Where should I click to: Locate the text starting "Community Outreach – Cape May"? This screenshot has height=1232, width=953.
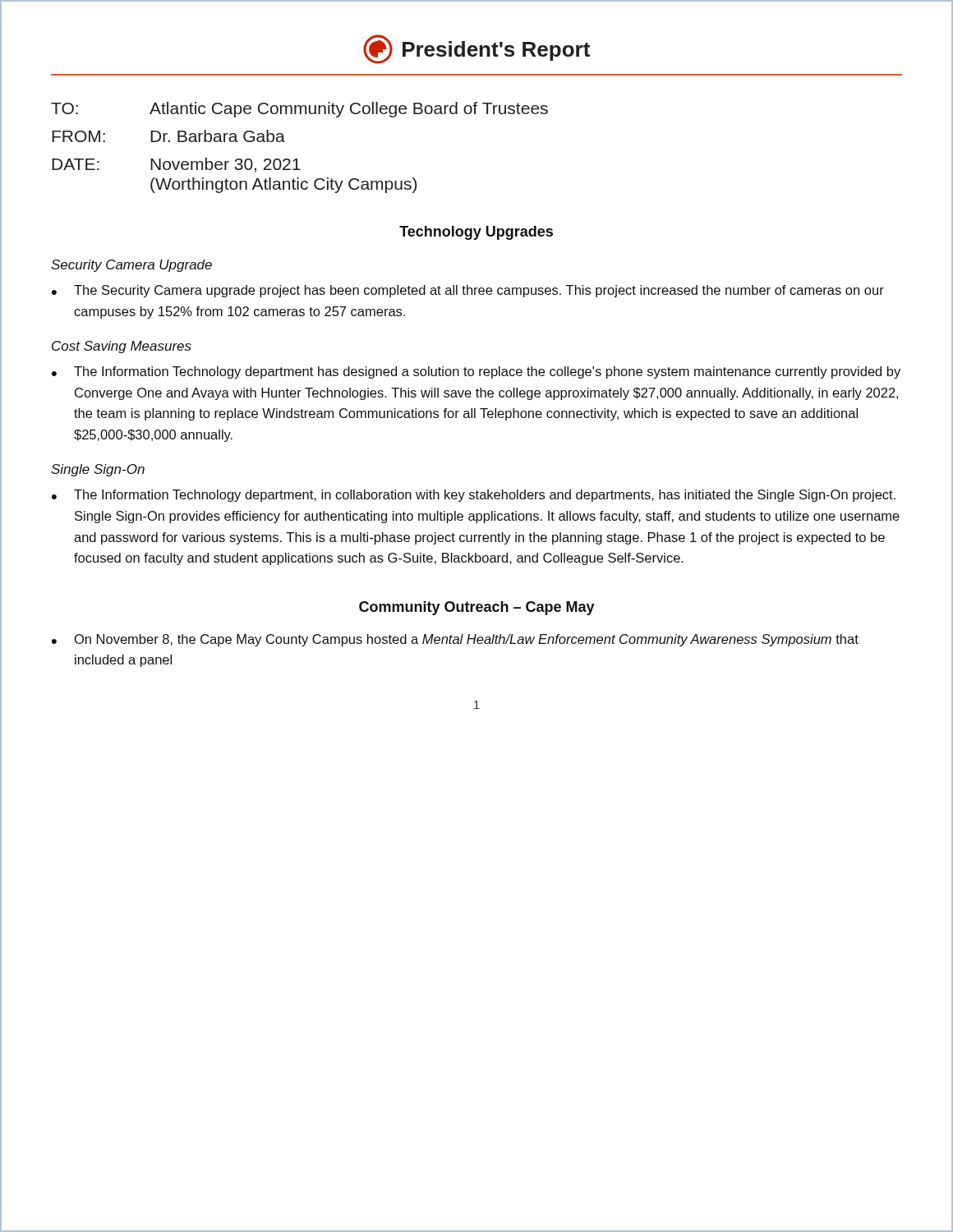point(476,607)
